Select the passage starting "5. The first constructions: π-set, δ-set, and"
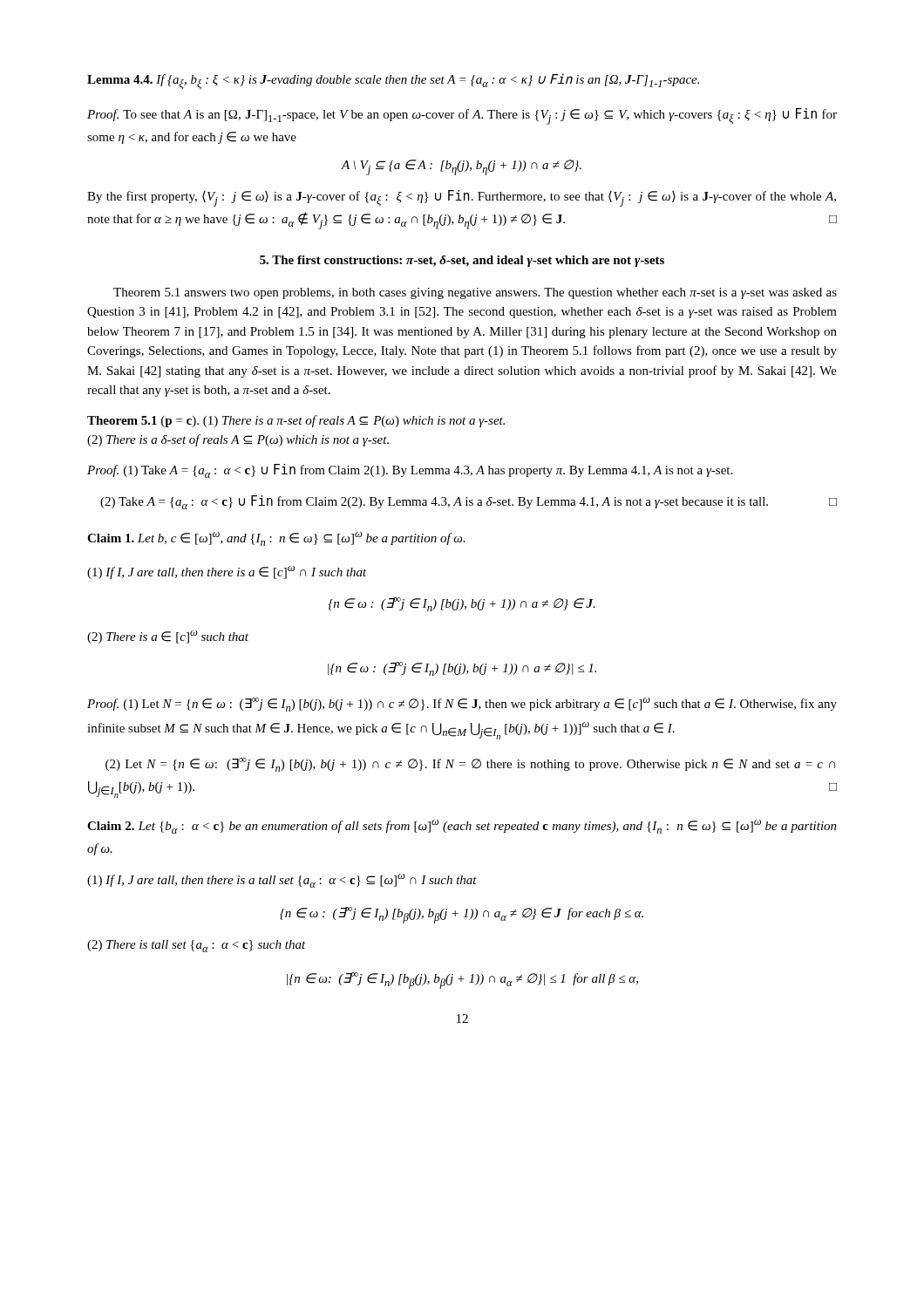924x1308 pixels. 462,260
